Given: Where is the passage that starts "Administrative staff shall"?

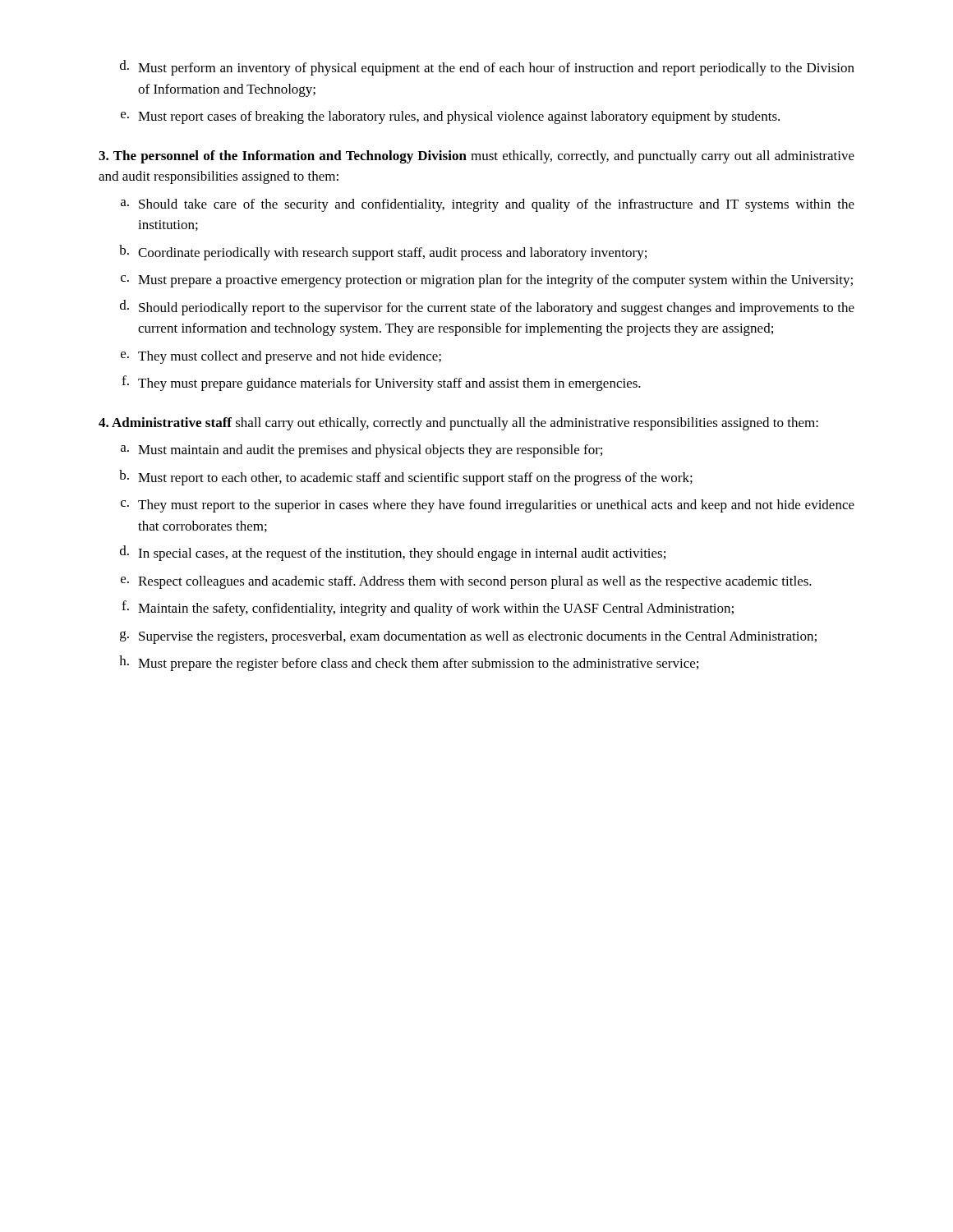Looking at the screenshot, I should point(459,422).
